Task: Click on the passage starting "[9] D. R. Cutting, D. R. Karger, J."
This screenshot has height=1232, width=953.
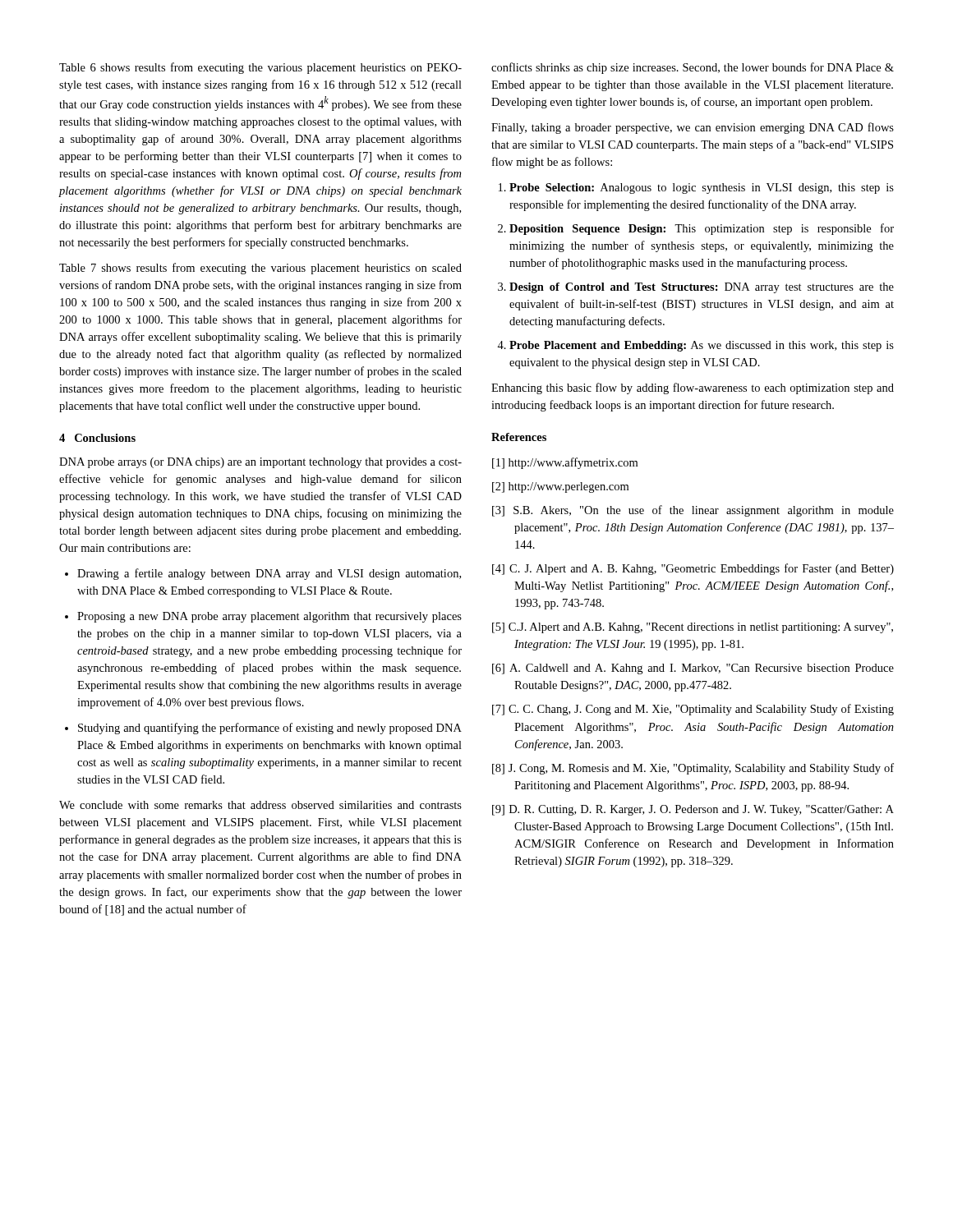Action: (x=693, y=835)
